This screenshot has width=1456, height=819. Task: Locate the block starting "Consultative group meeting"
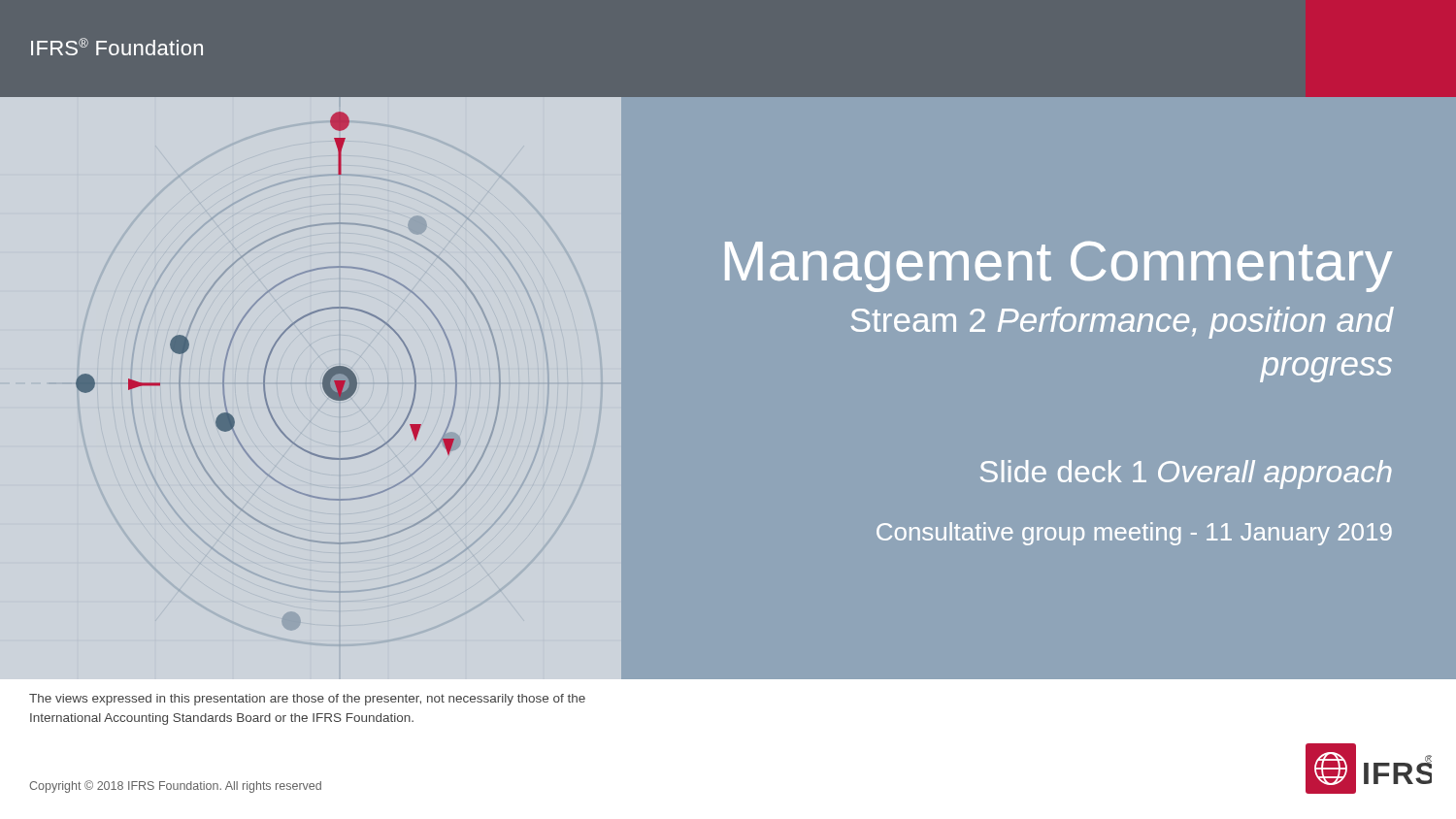coord(1134,532)
